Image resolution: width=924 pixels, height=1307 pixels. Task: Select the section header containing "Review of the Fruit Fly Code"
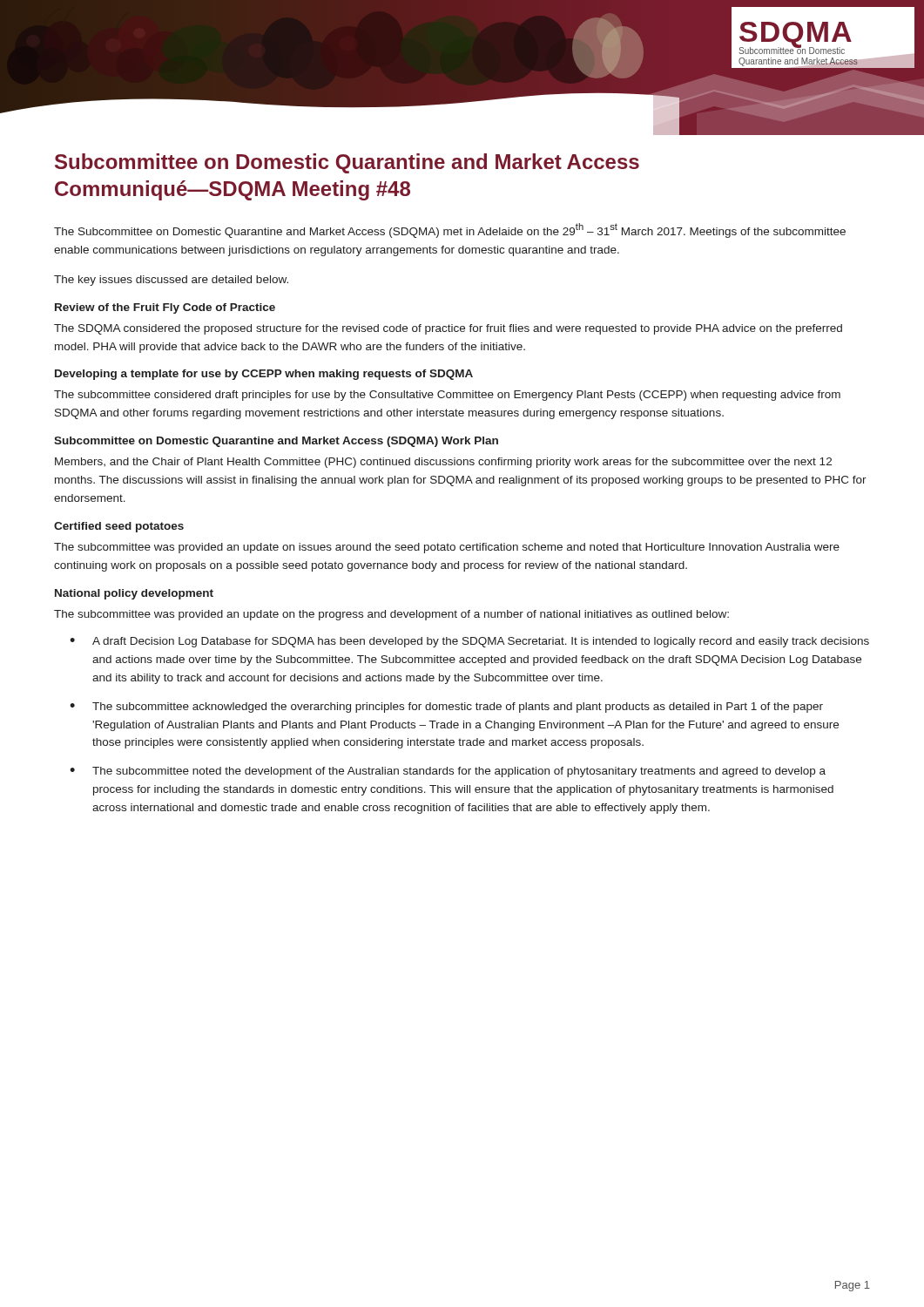[x=165, y=307]
